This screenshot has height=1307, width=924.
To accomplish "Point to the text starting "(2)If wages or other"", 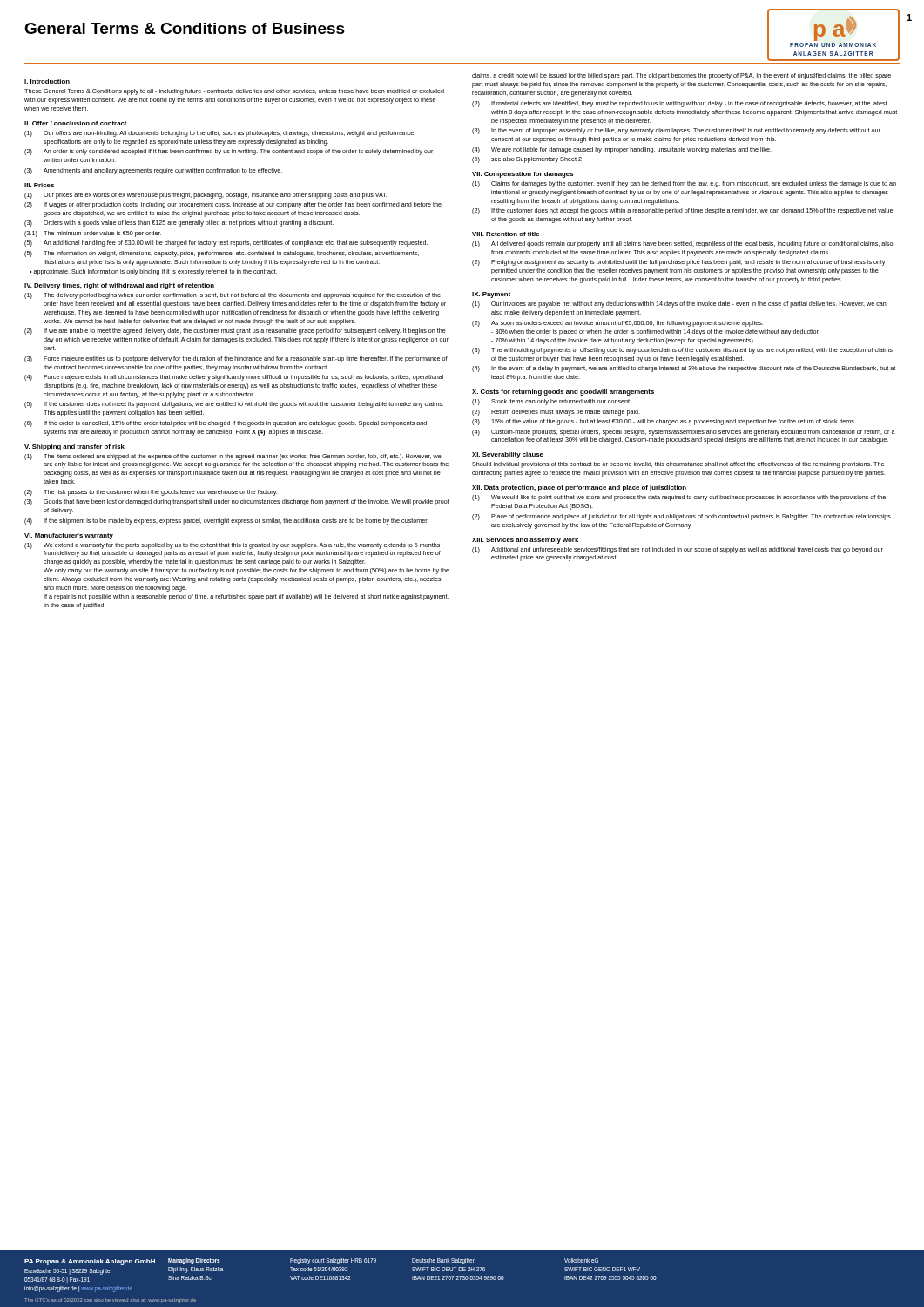I will coord(238,209).
